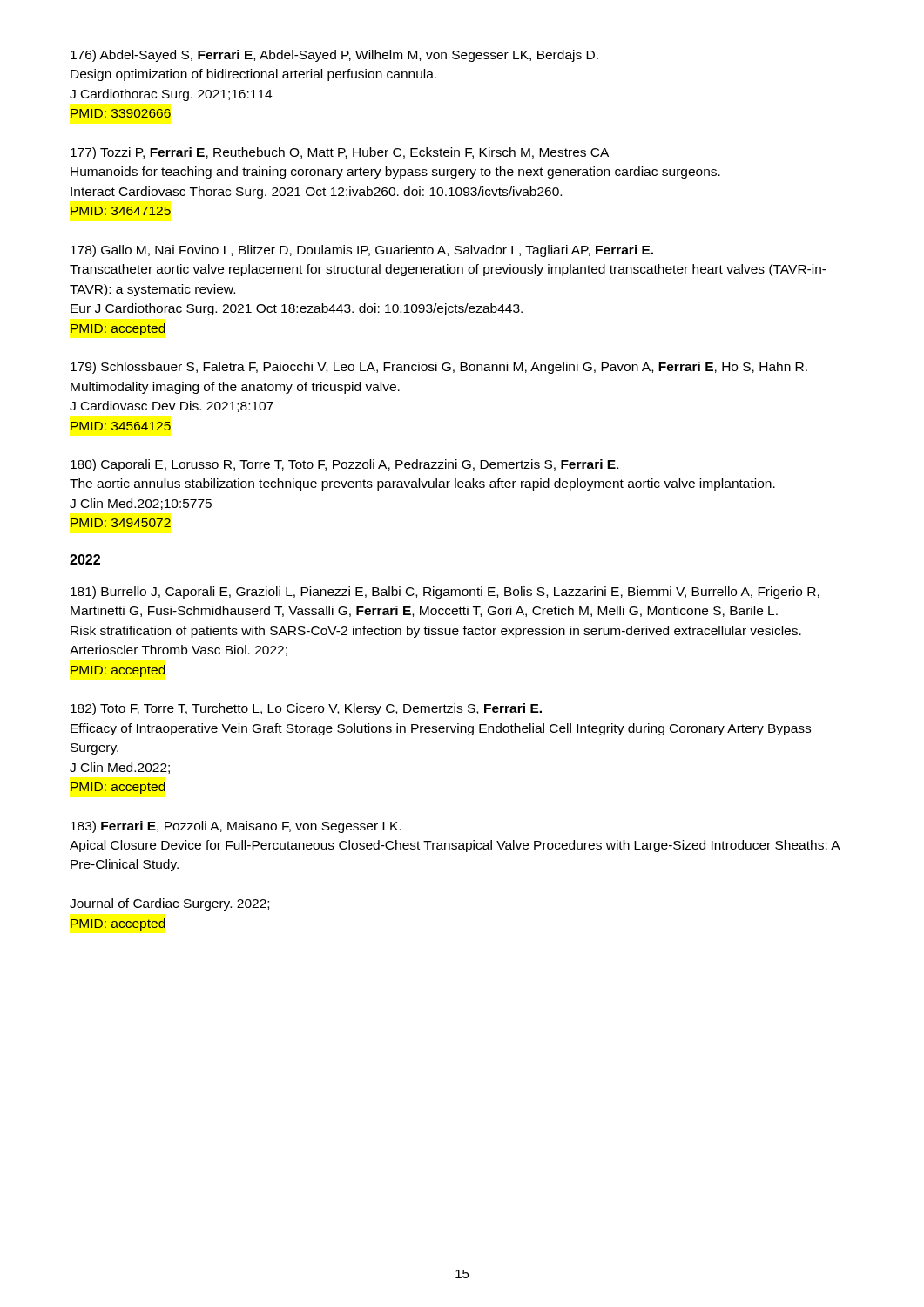
Task: Point to the element starting "177) Tozzi P,"
Action: [x=395, y=183]
